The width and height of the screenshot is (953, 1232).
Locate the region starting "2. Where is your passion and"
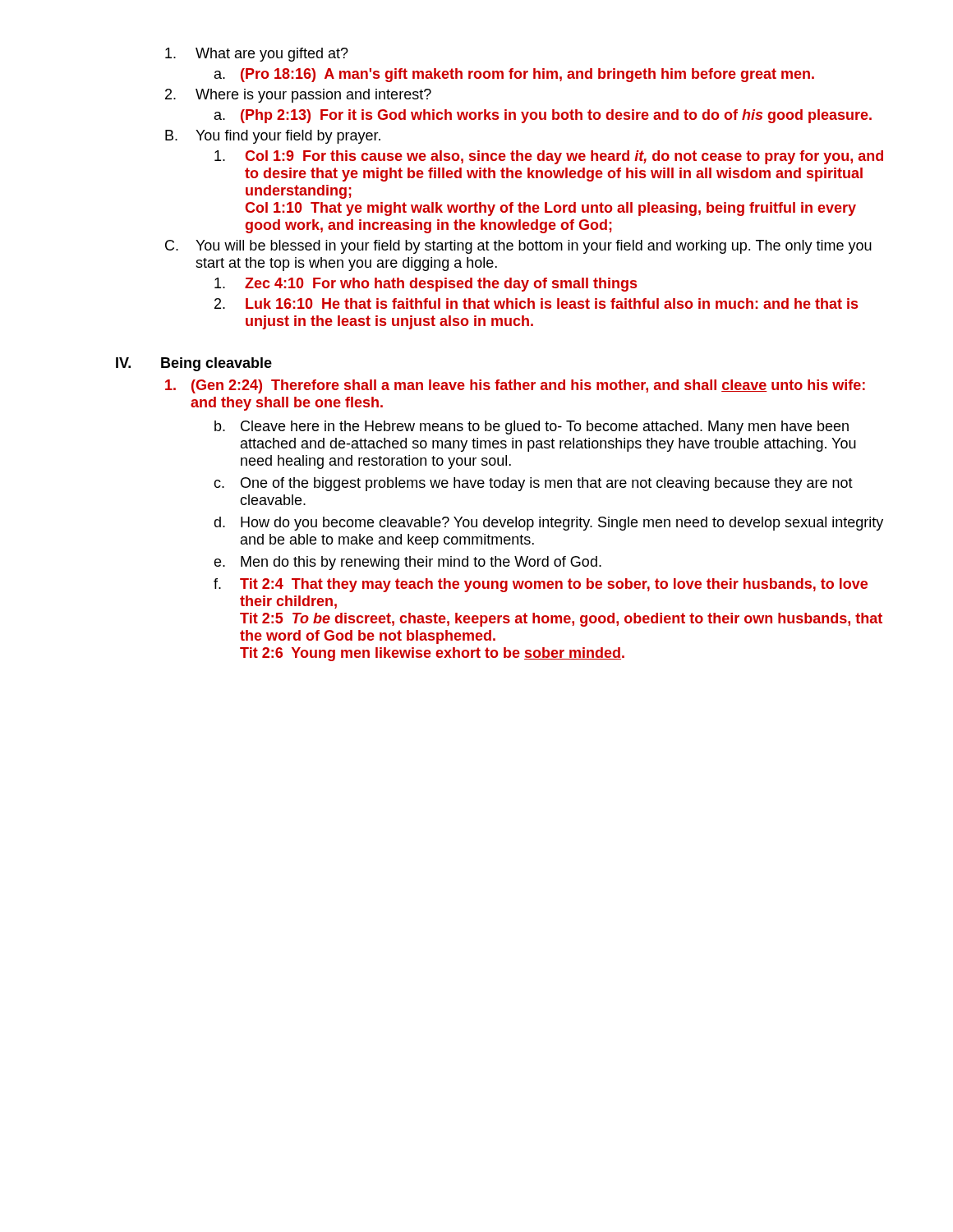[298, 95]
